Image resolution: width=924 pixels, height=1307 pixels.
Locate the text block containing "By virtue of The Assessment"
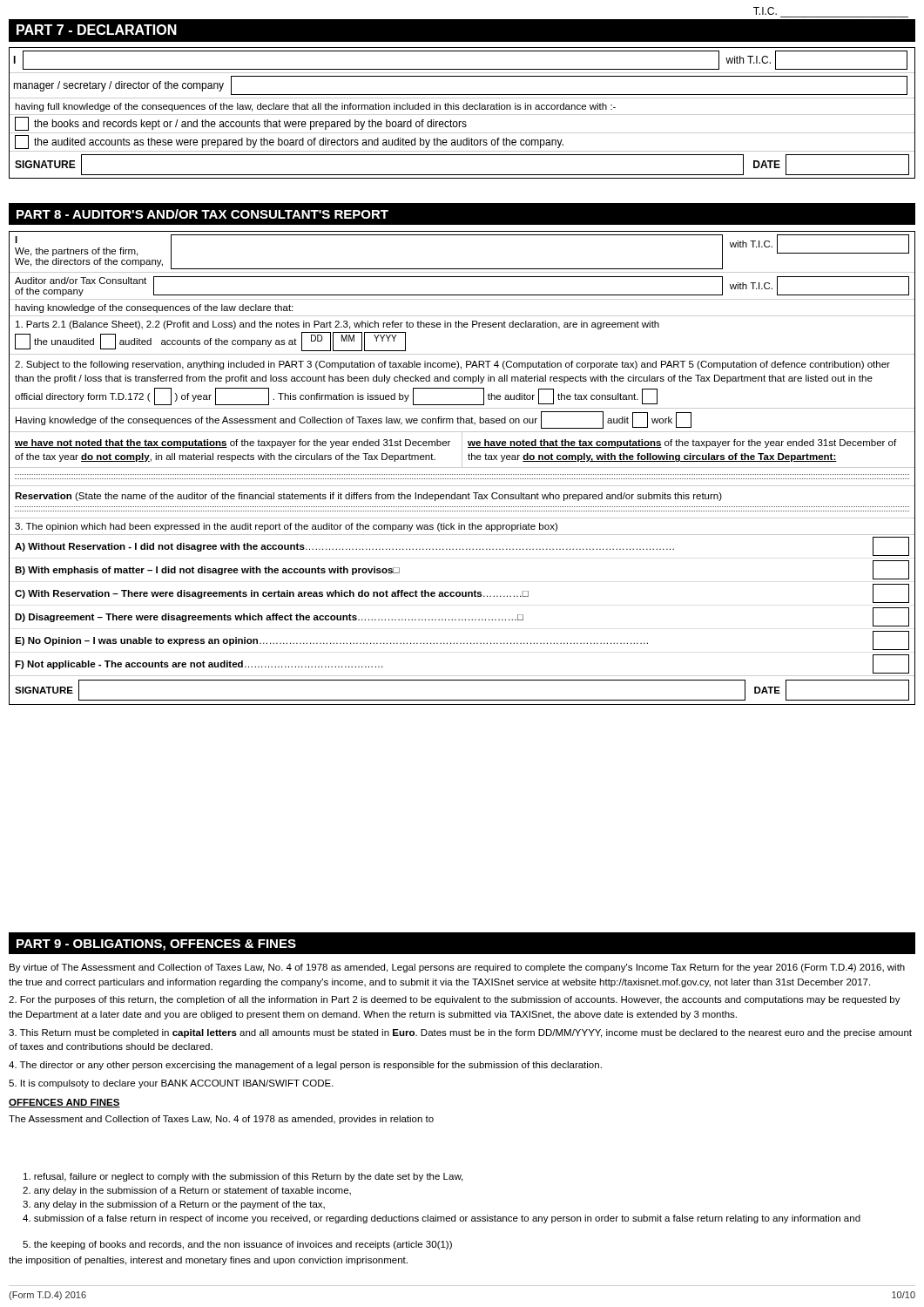(462, 1043)
